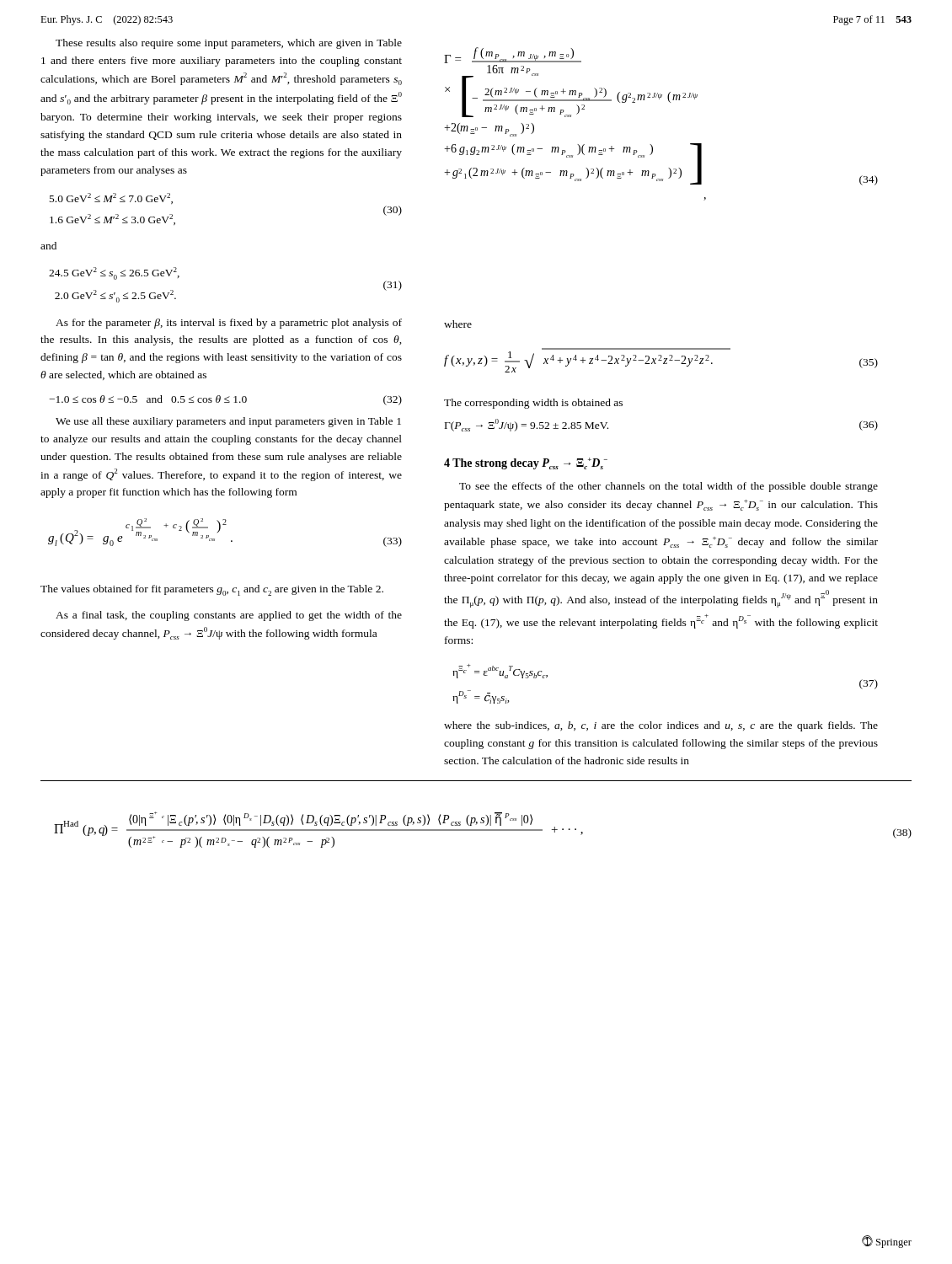Navigate to the region starting "The corresponding width is obtained"
This screenshot has height=1264, width=952.
533,404
